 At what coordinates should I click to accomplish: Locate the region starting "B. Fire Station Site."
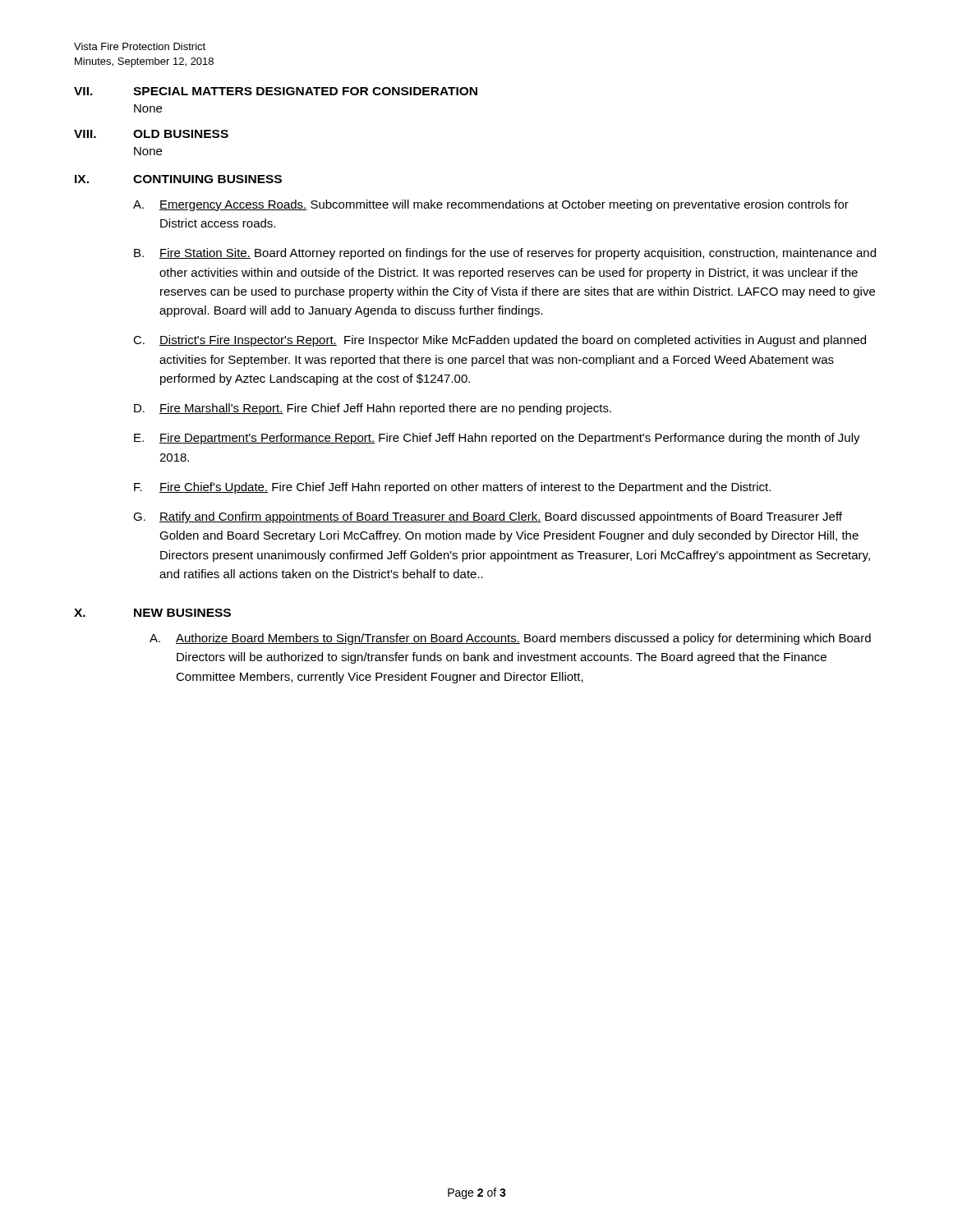pos(506,282)
